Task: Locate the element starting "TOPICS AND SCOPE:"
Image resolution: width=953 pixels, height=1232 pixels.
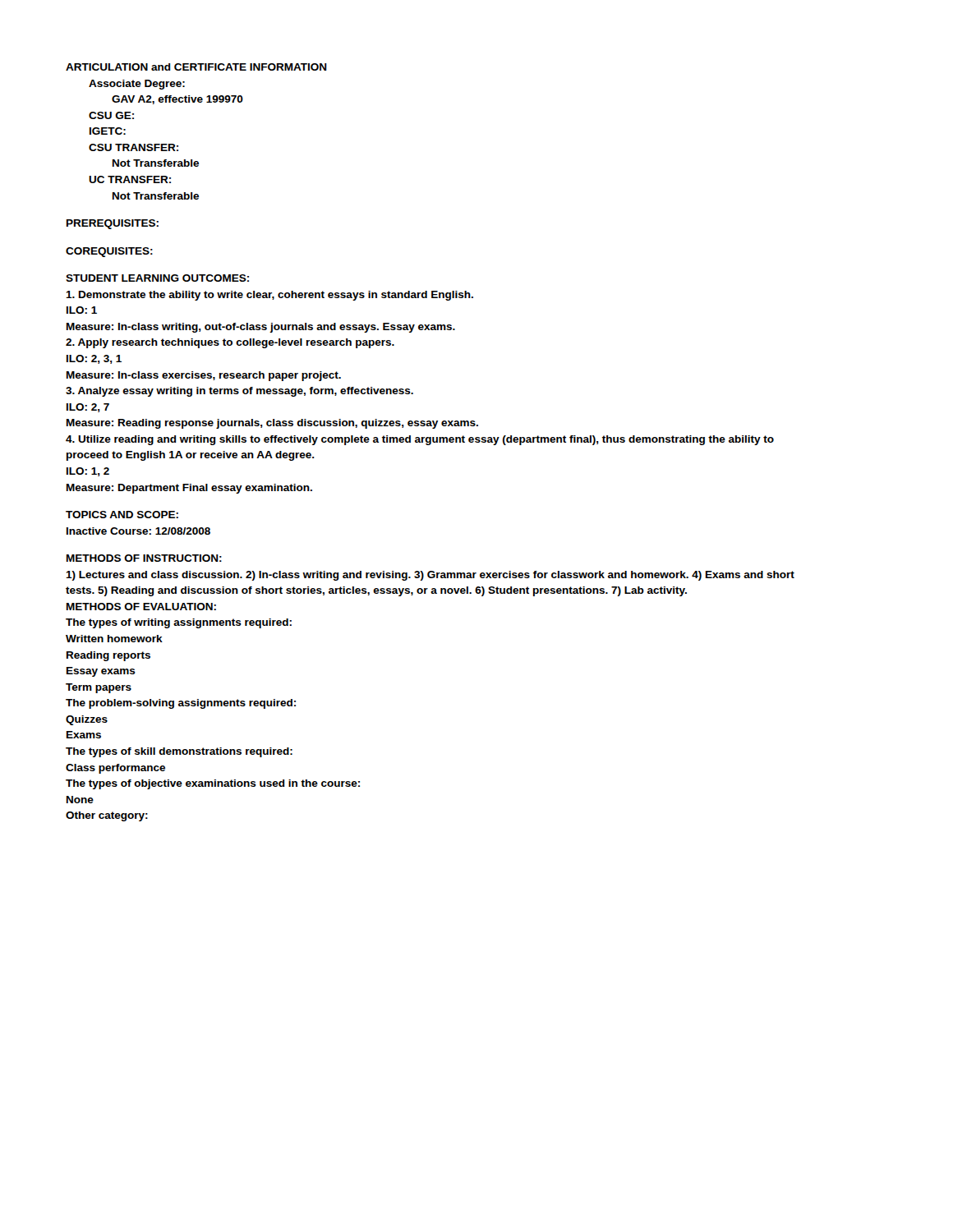Action: (122, 515)
